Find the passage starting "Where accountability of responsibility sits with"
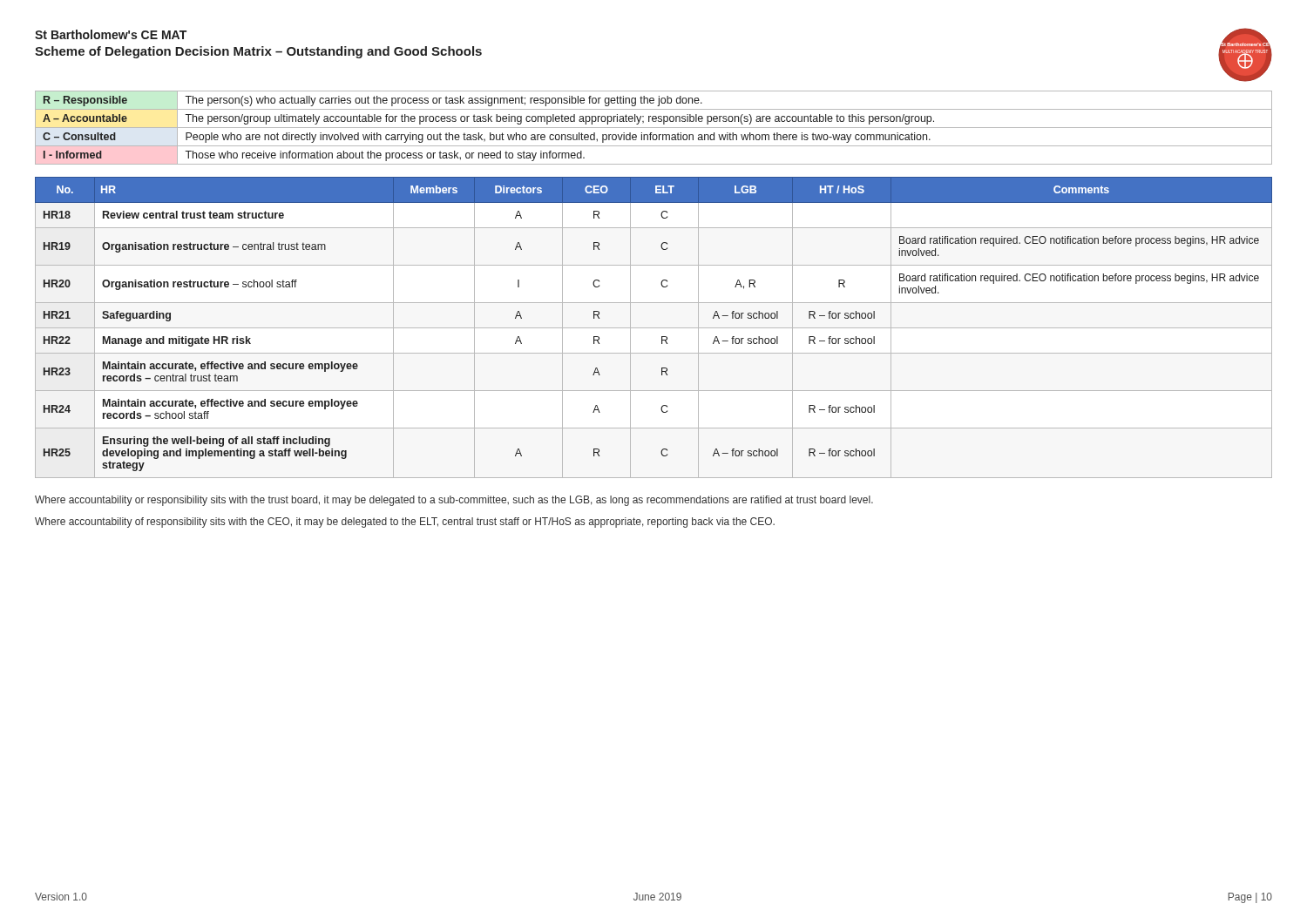 405,522
